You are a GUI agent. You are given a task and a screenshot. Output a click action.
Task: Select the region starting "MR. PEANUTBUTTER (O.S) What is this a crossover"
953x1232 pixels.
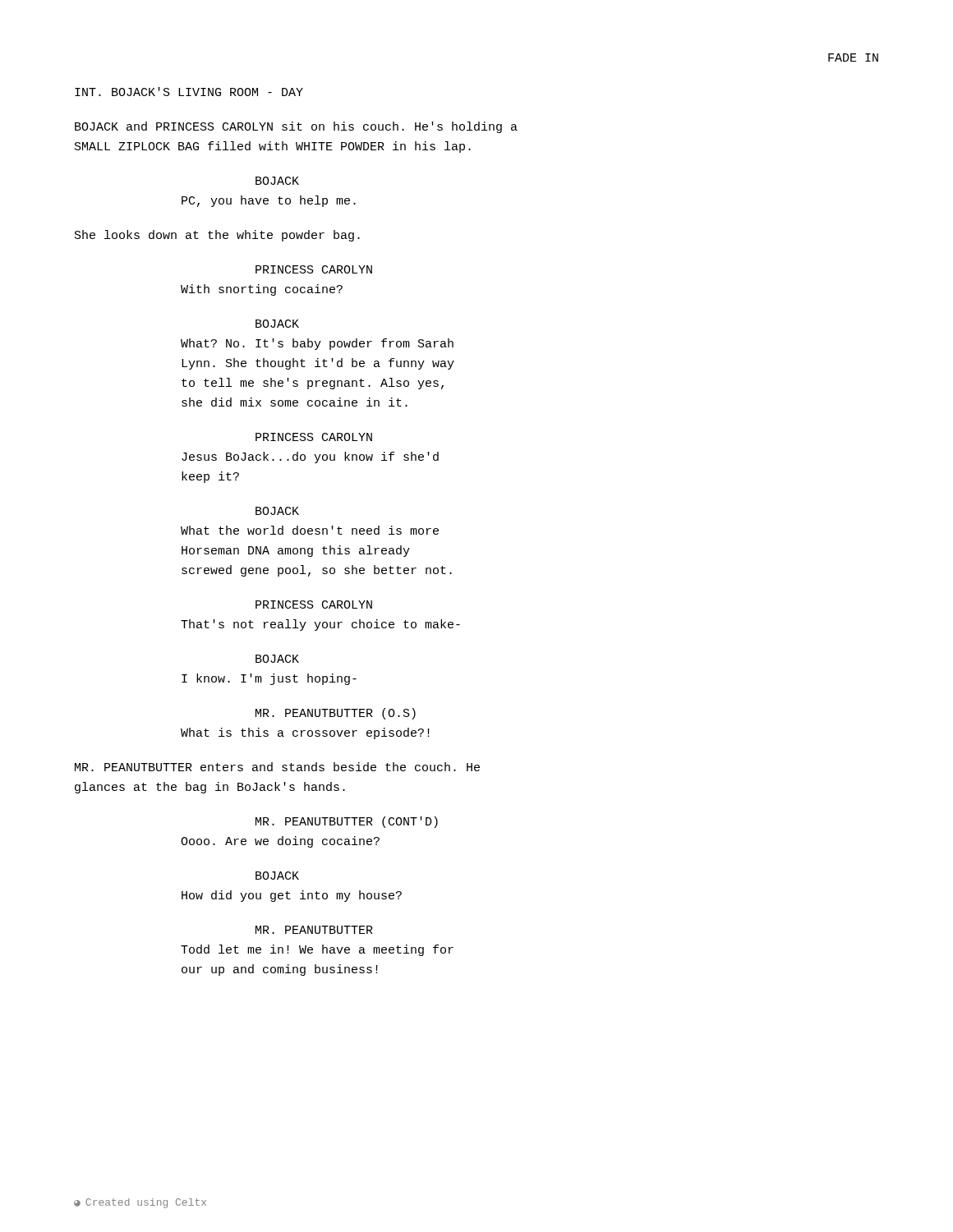pyautogui.click(x=336, y=714)
